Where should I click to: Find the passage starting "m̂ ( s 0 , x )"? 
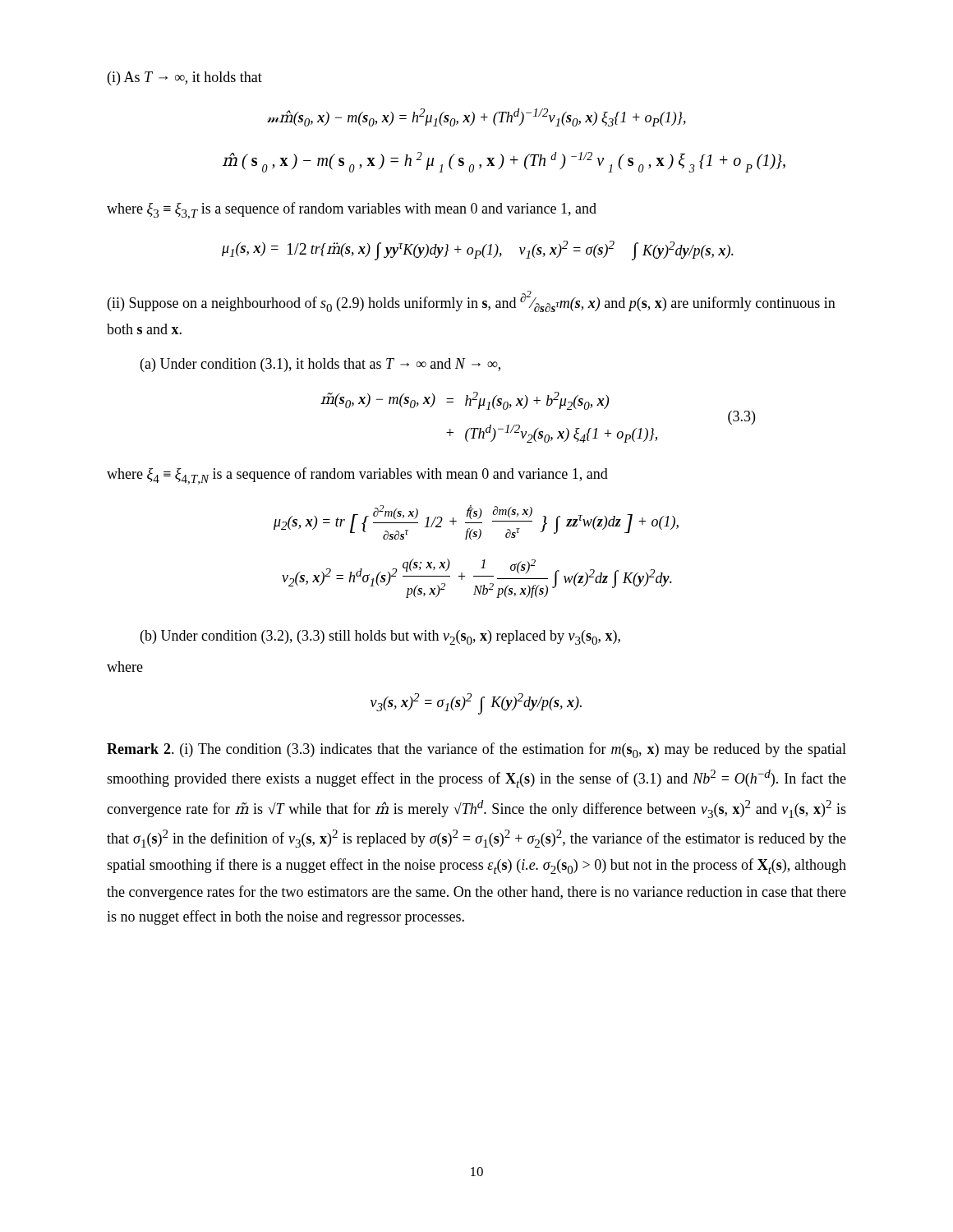click(x=504, y=160)
